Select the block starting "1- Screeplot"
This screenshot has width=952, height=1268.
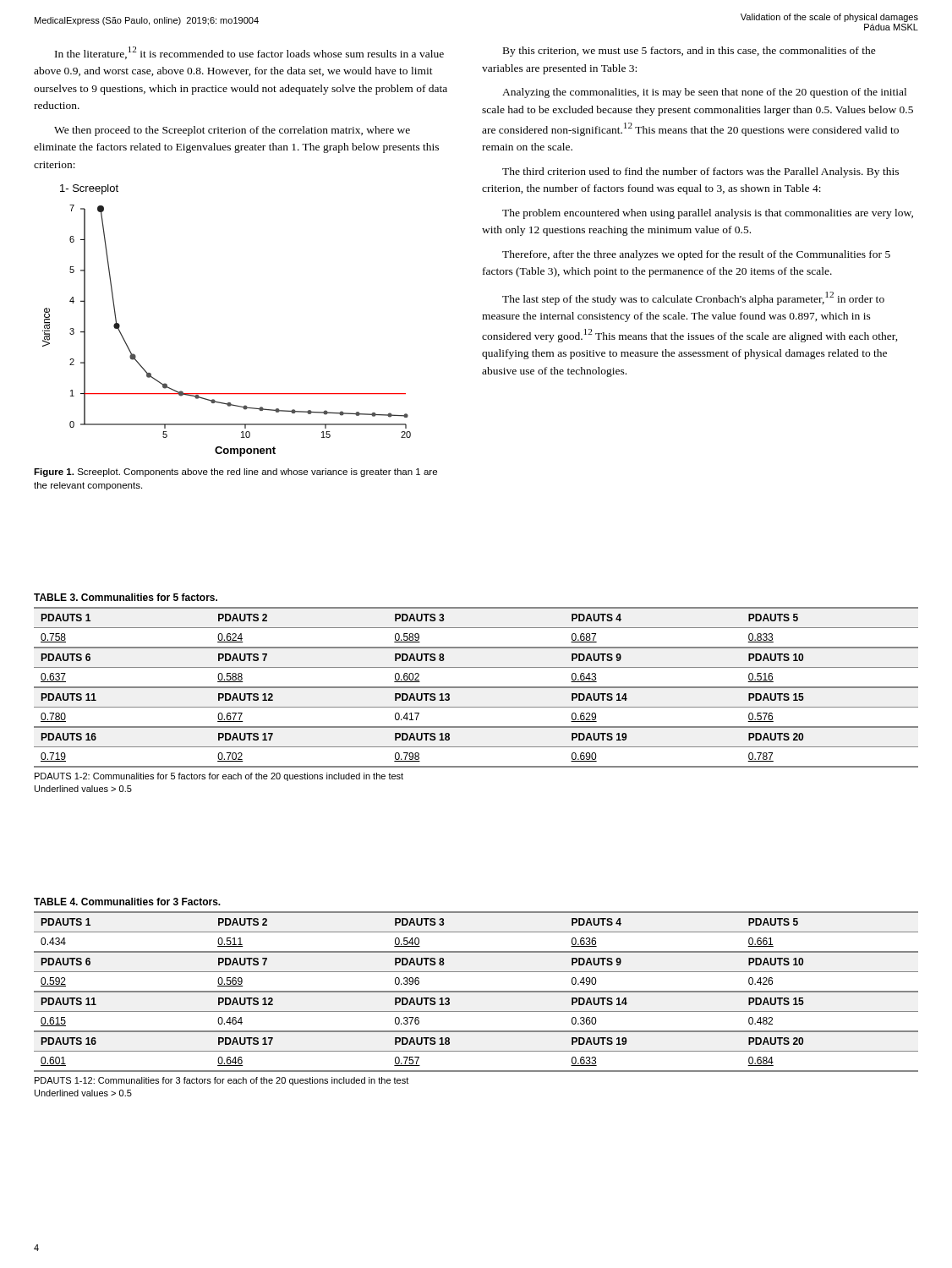[89, 188]
